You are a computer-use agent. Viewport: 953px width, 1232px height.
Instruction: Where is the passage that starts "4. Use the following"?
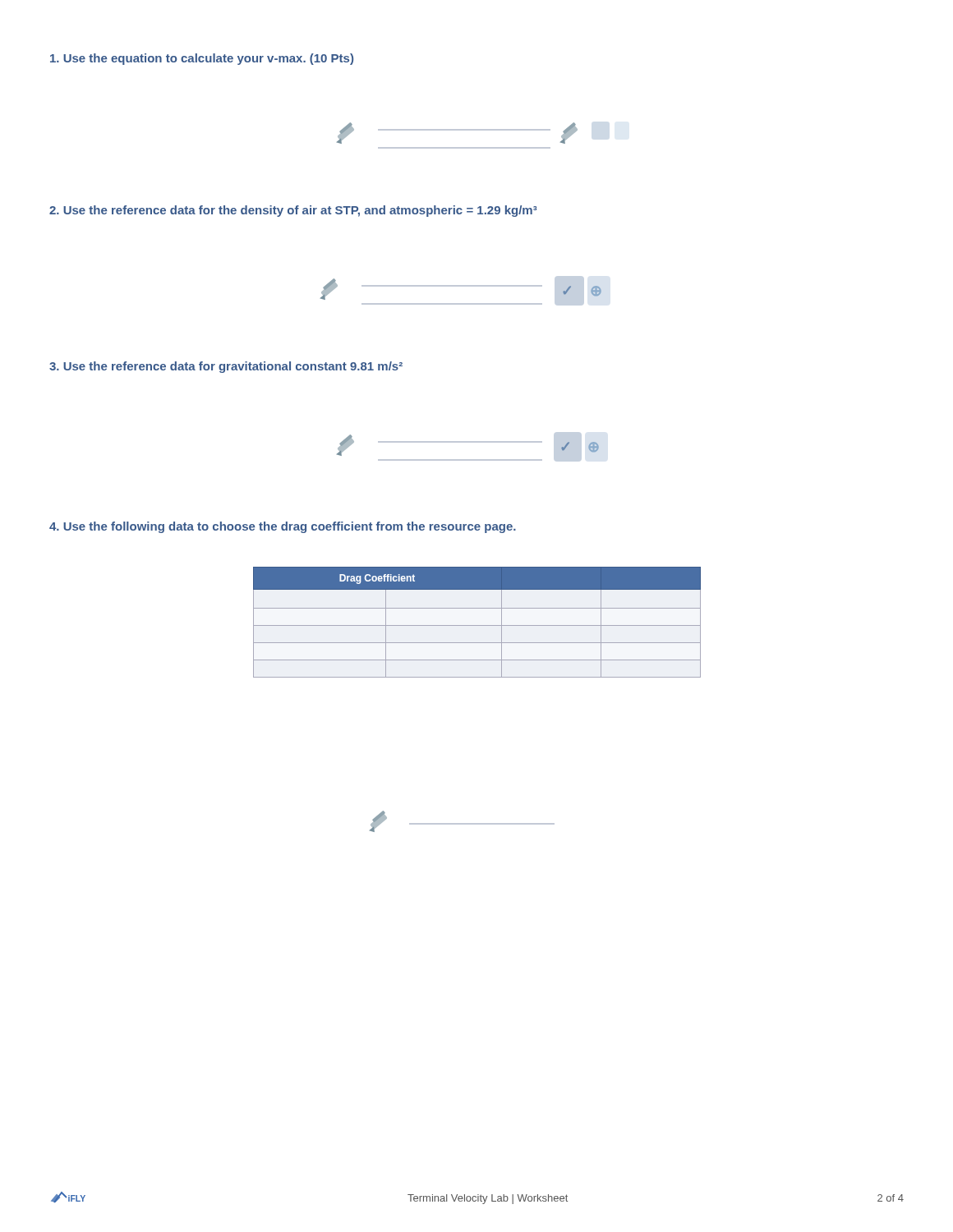[x=283, y=526]
